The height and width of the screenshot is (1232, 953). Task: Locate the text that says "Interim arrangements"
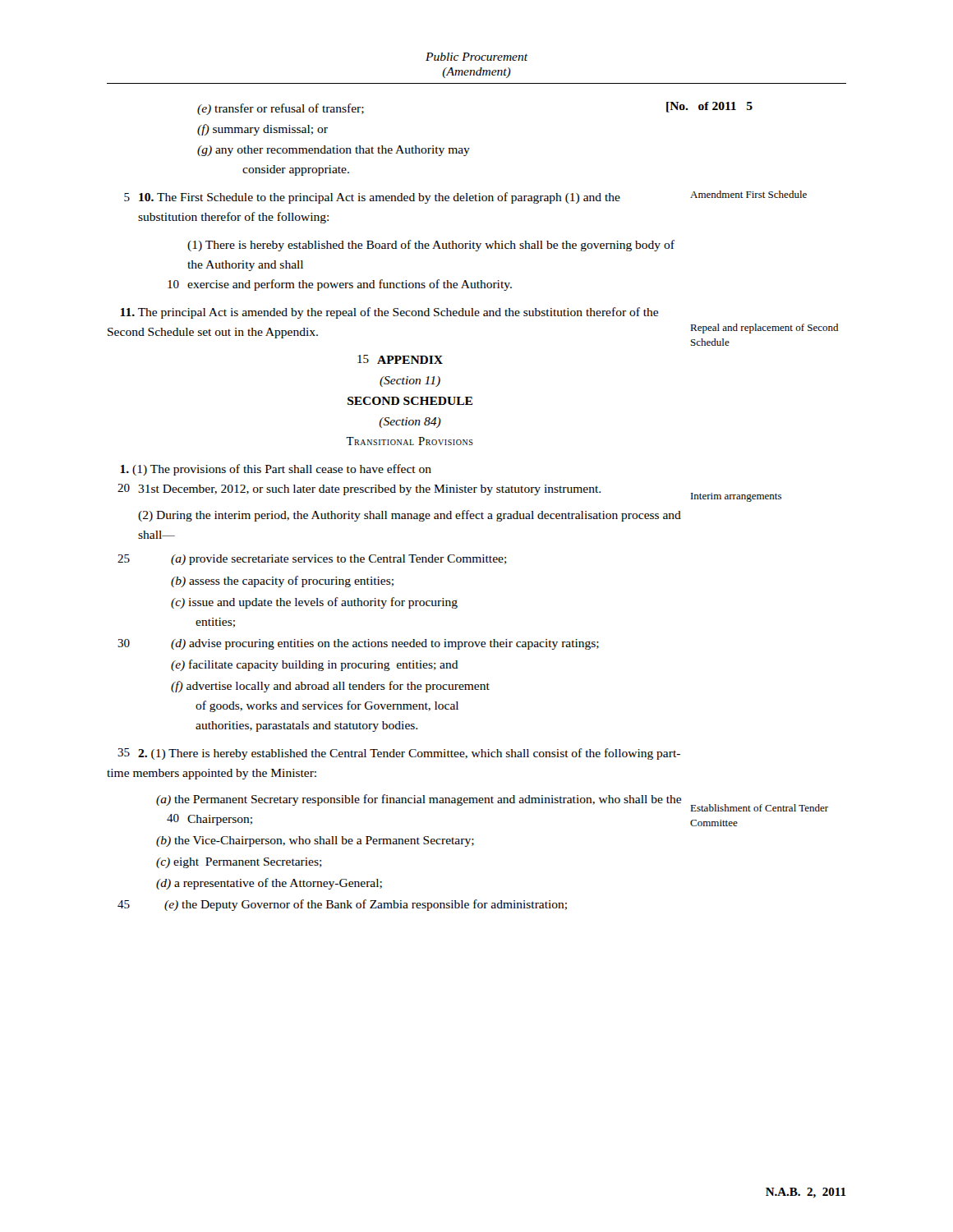click(x=736, y=496)
